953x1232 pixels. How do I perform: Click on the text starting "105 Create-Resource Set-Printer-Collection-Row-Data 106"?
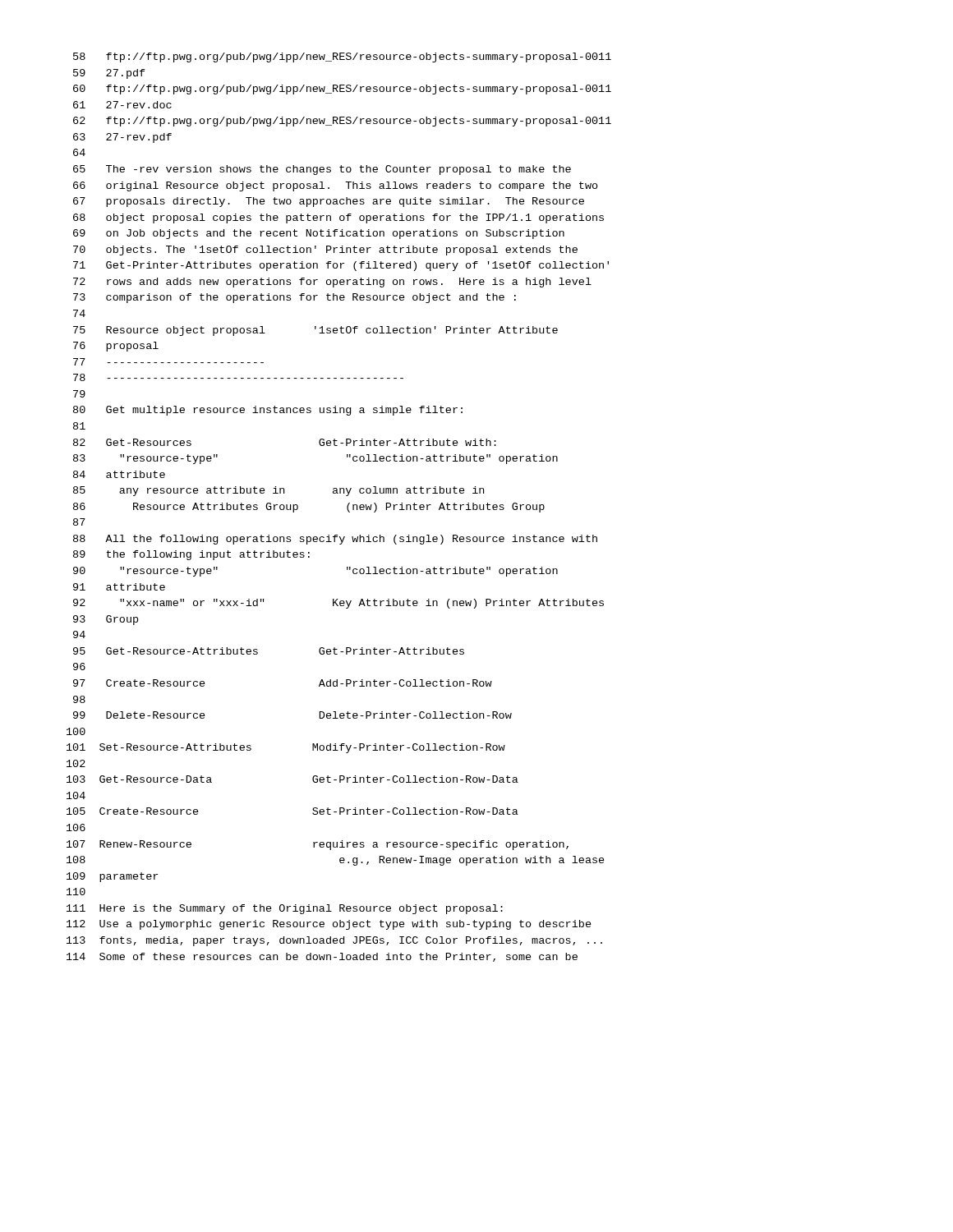click(x=476, y=821)
